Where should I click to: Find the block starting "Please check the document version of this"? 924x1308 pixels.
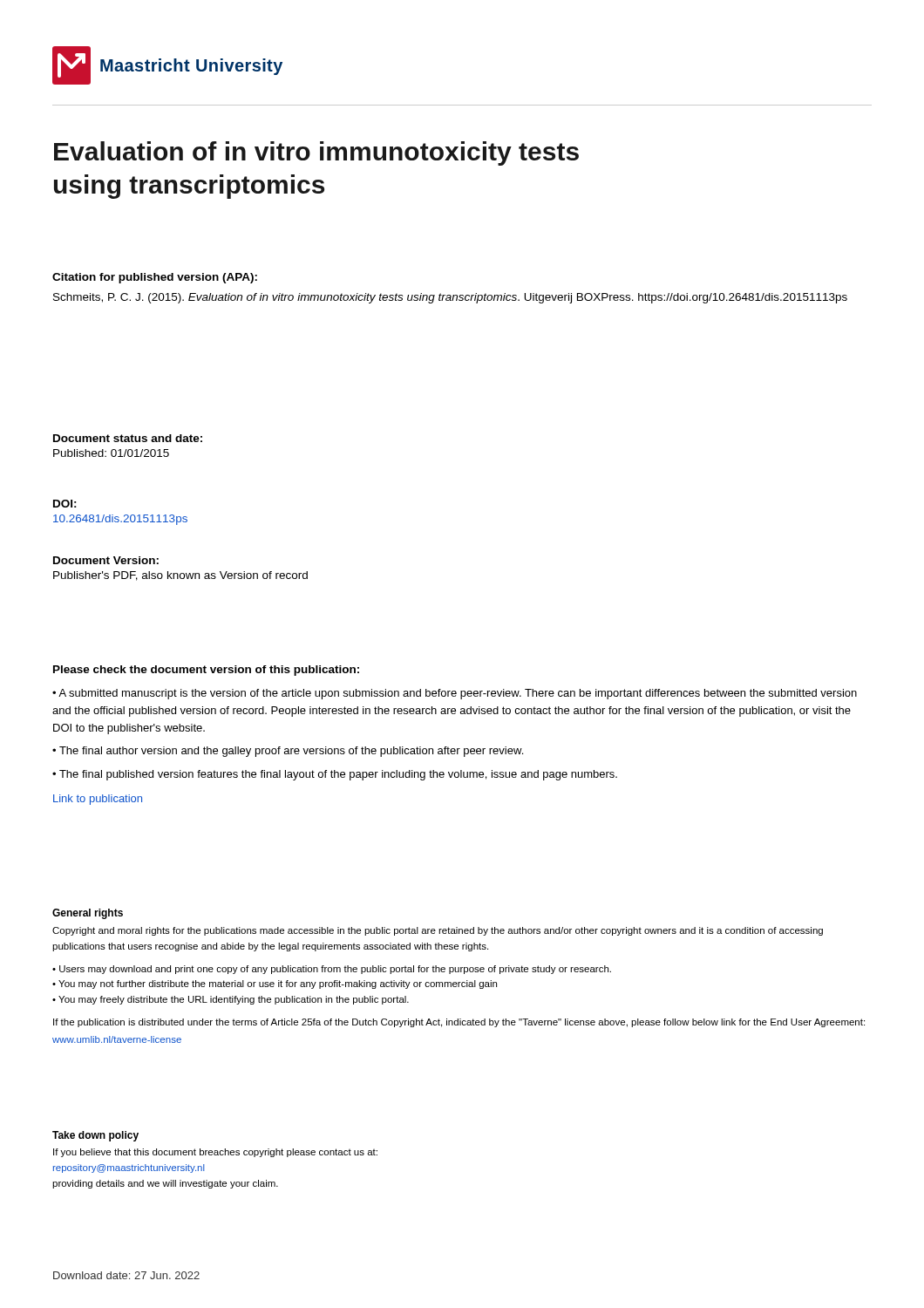206,669
